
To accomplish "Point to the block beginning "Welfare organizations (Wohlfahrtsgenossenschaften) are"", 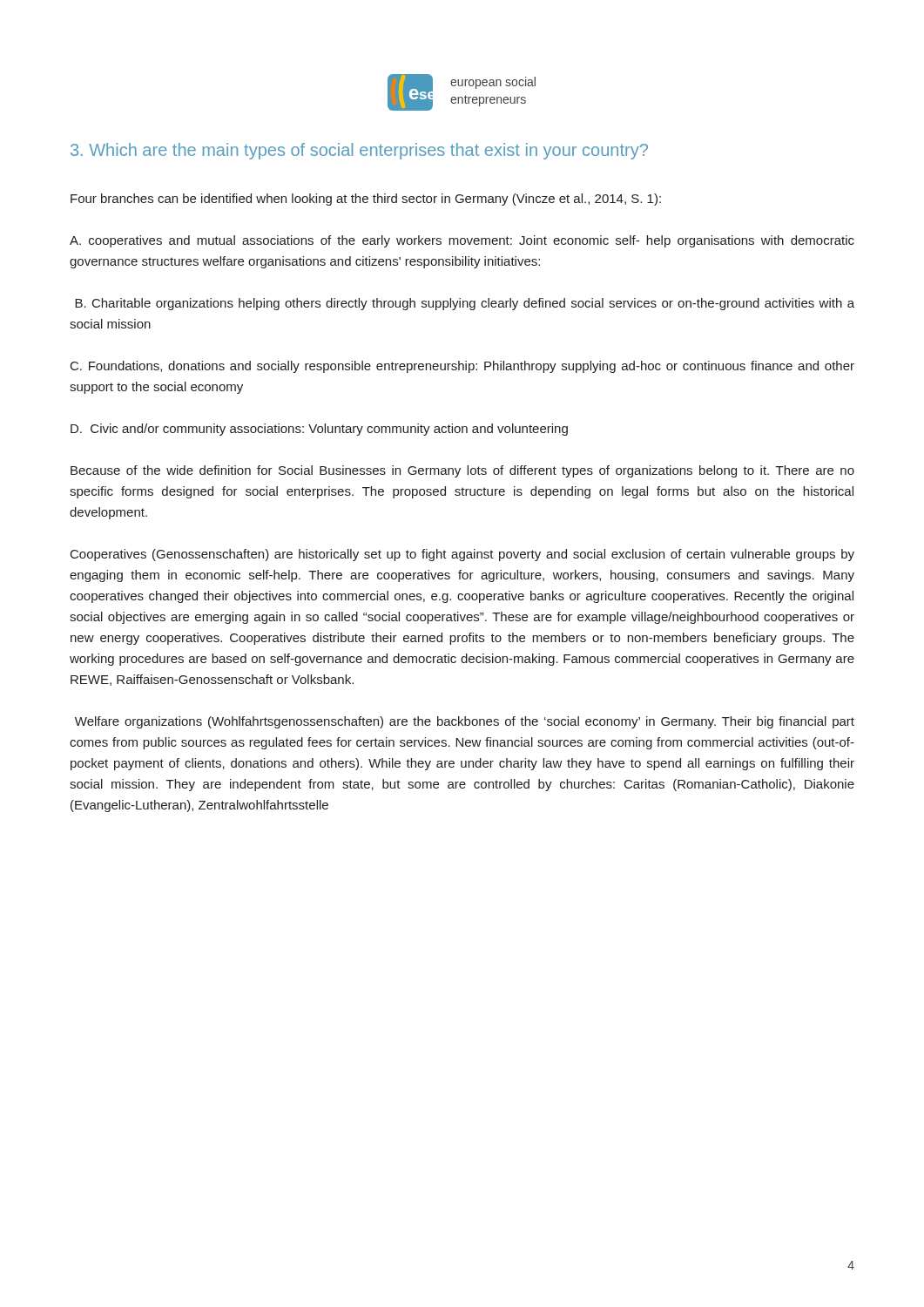I will point(462,763).
